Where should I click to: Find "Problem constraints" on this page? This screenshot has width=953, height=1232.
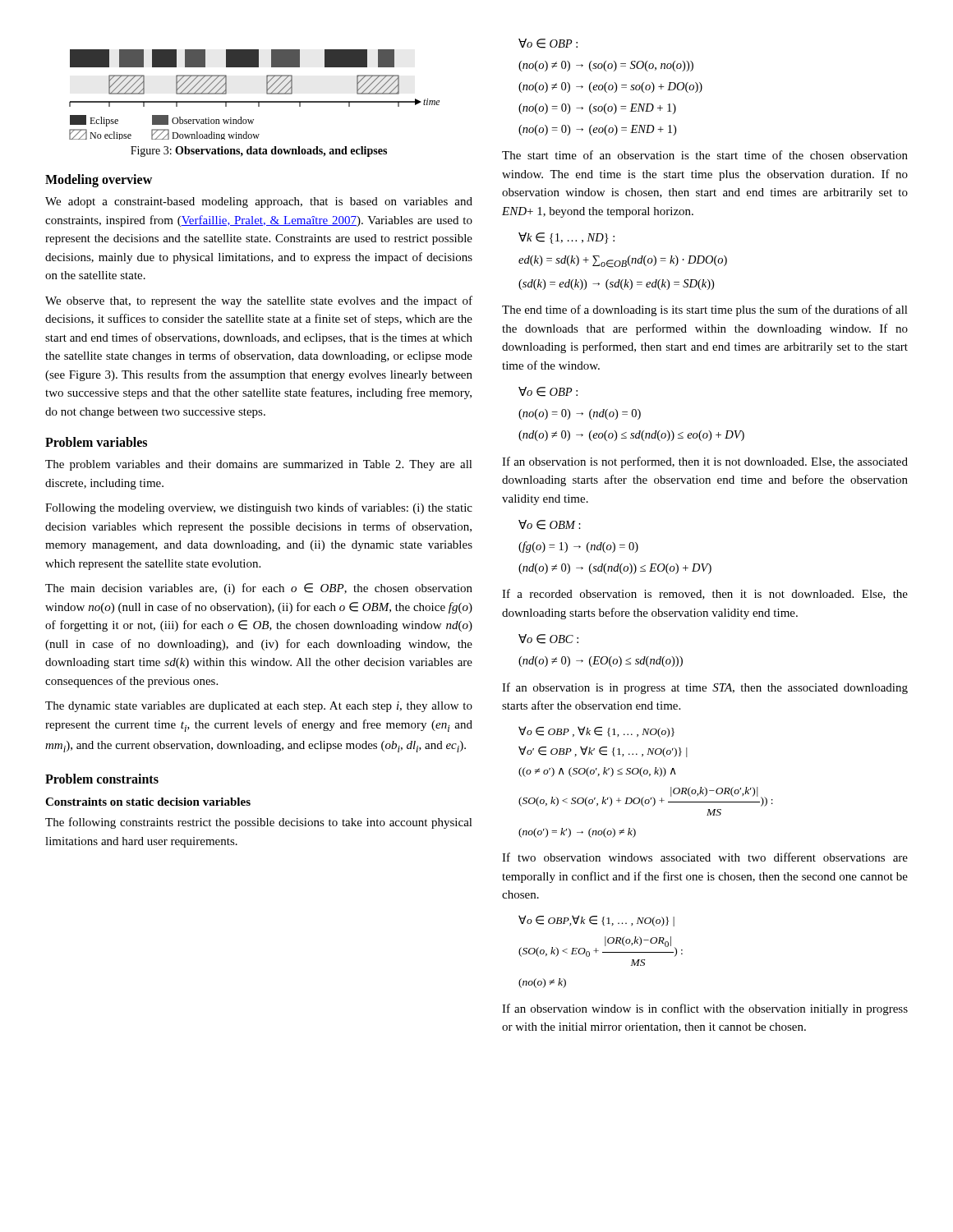tap(102, 779)
